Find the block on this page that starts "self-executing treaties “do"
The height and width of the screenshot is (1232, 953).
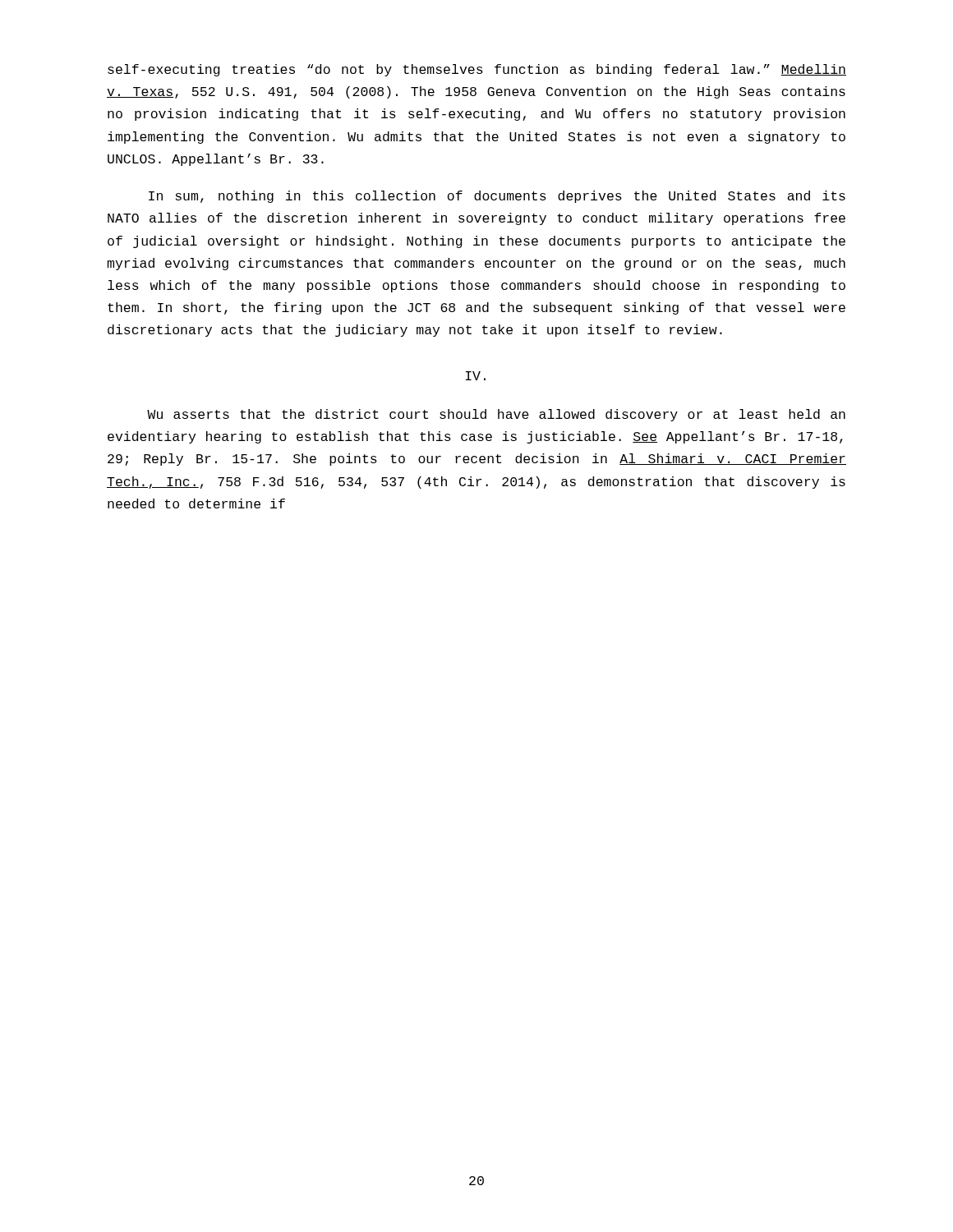476,115
